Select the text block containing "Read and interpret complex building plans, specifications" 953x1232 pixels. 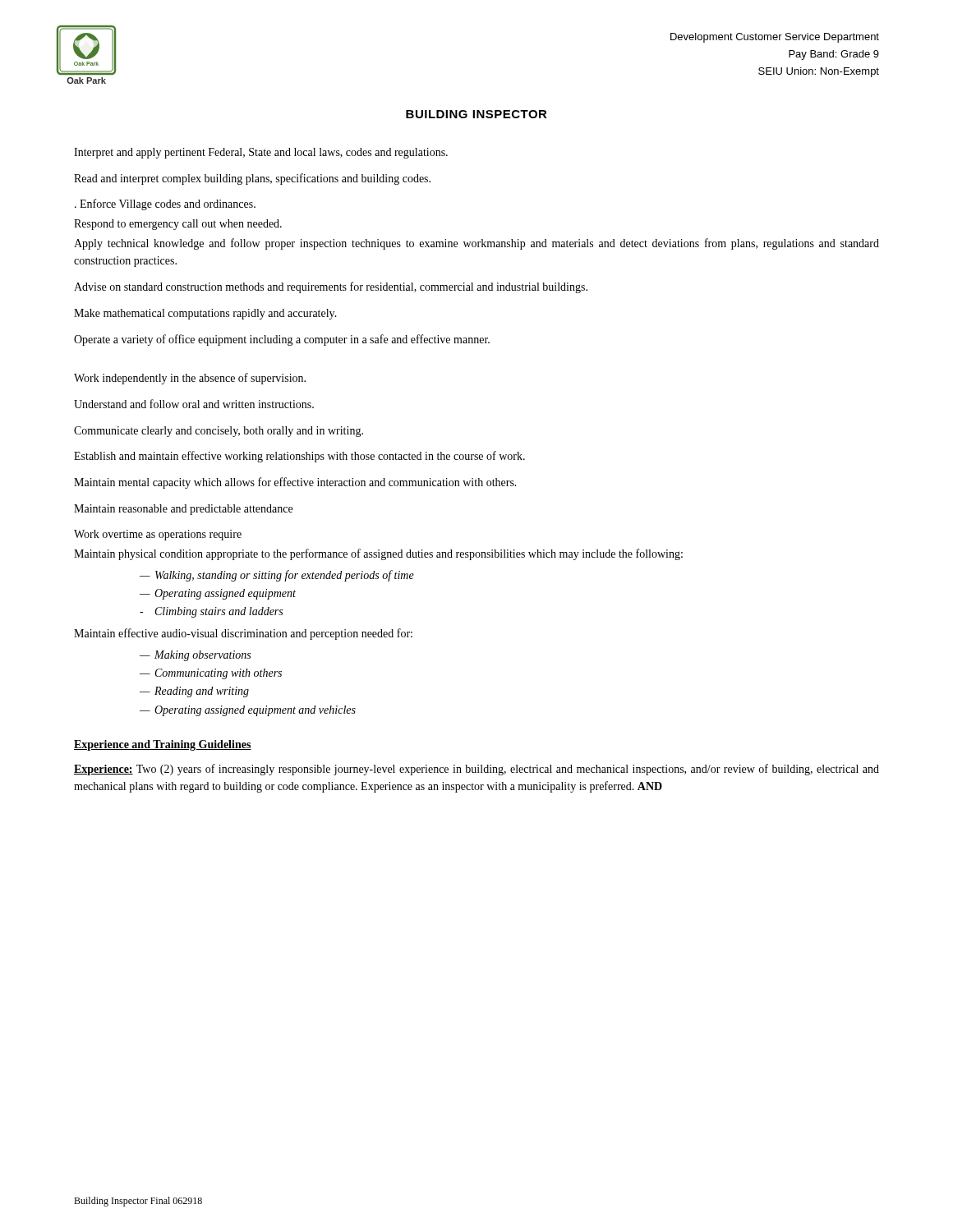point(253,178)
